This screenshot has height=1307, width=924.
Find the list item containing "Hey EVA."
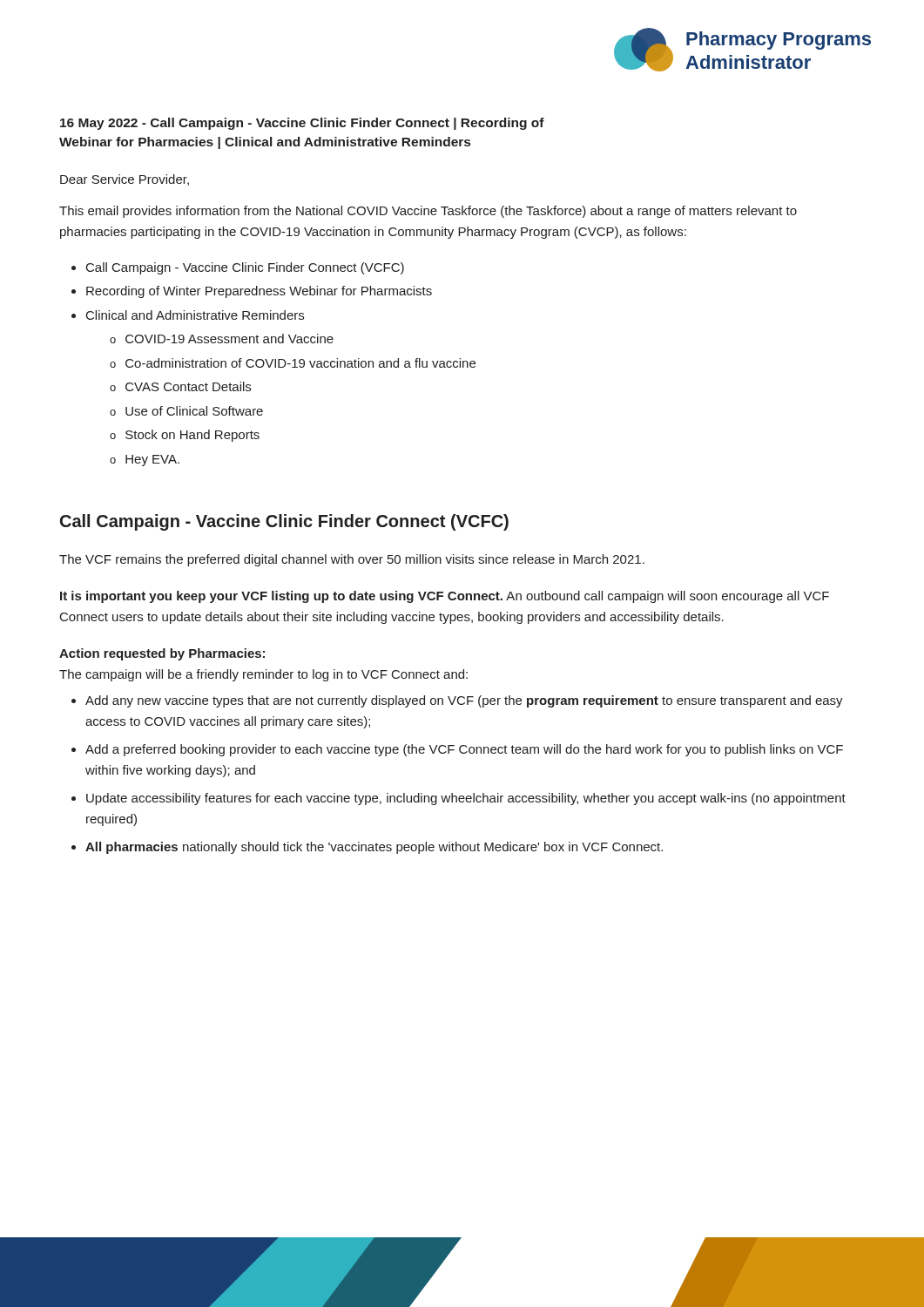click(x=153, y=459)
